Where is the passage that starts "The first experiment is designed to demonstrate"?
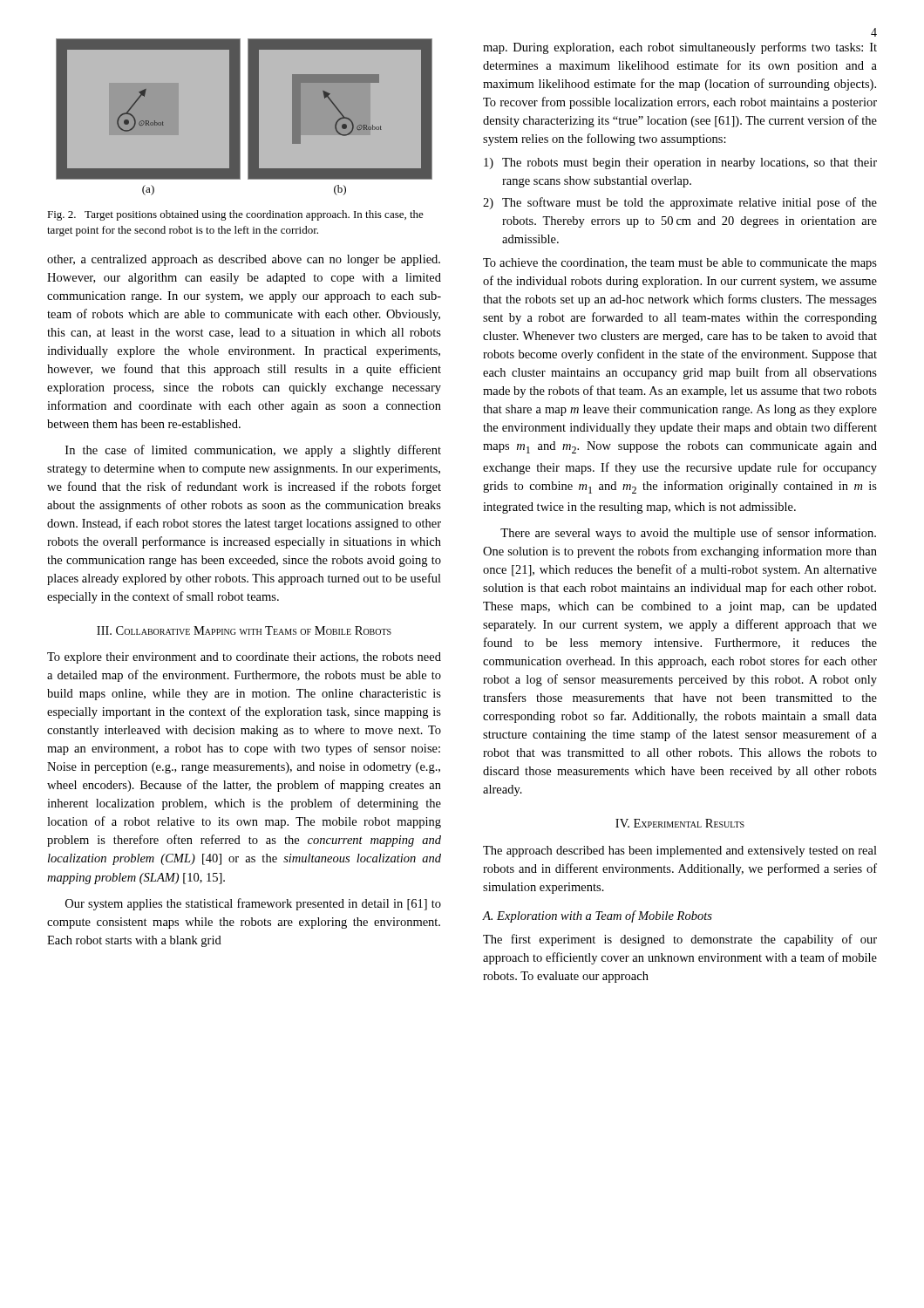 pos(680,957)
